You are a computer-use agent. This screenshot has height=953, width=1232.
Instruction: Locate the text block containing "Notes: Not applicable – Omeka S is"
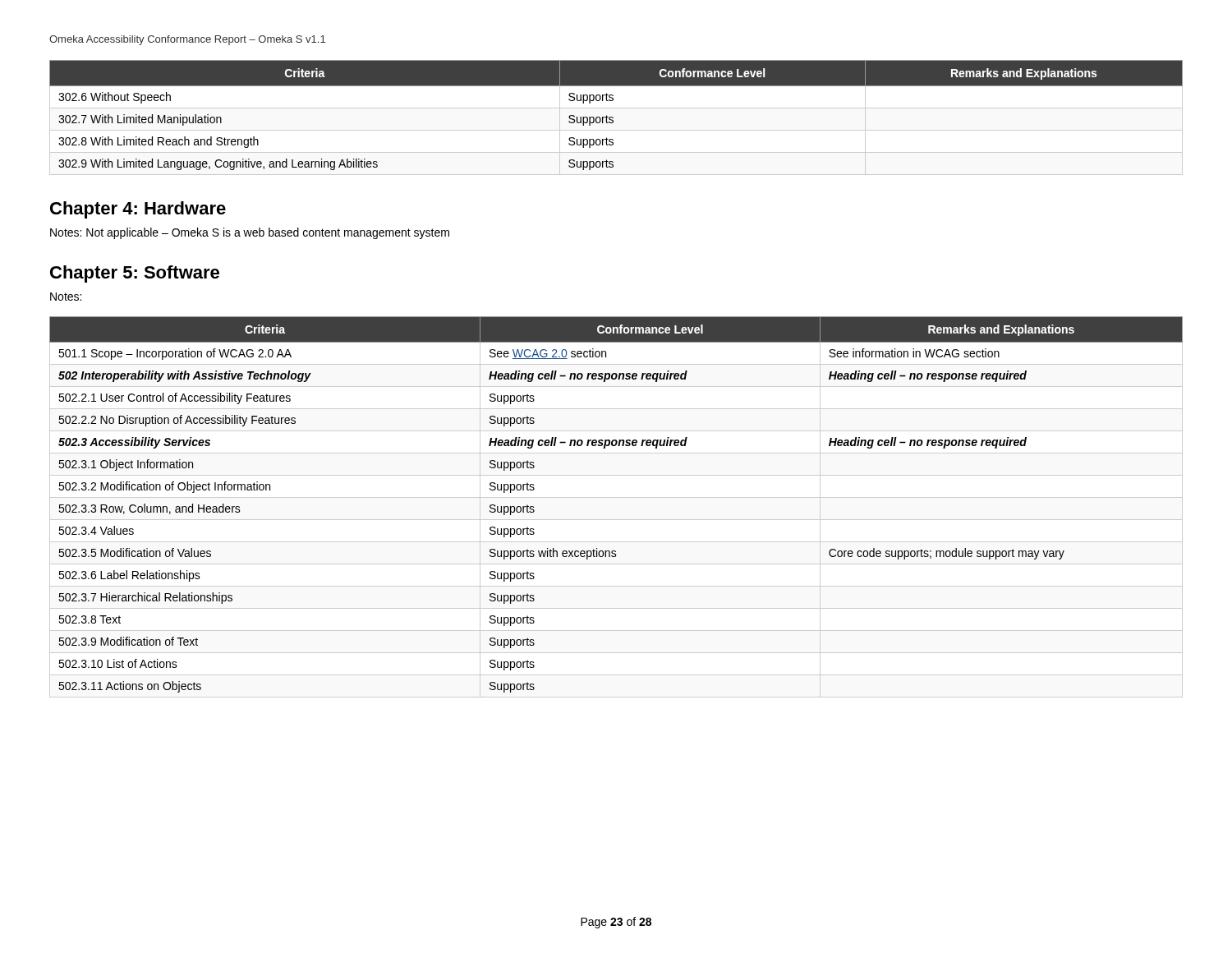(x=250, y=233)
